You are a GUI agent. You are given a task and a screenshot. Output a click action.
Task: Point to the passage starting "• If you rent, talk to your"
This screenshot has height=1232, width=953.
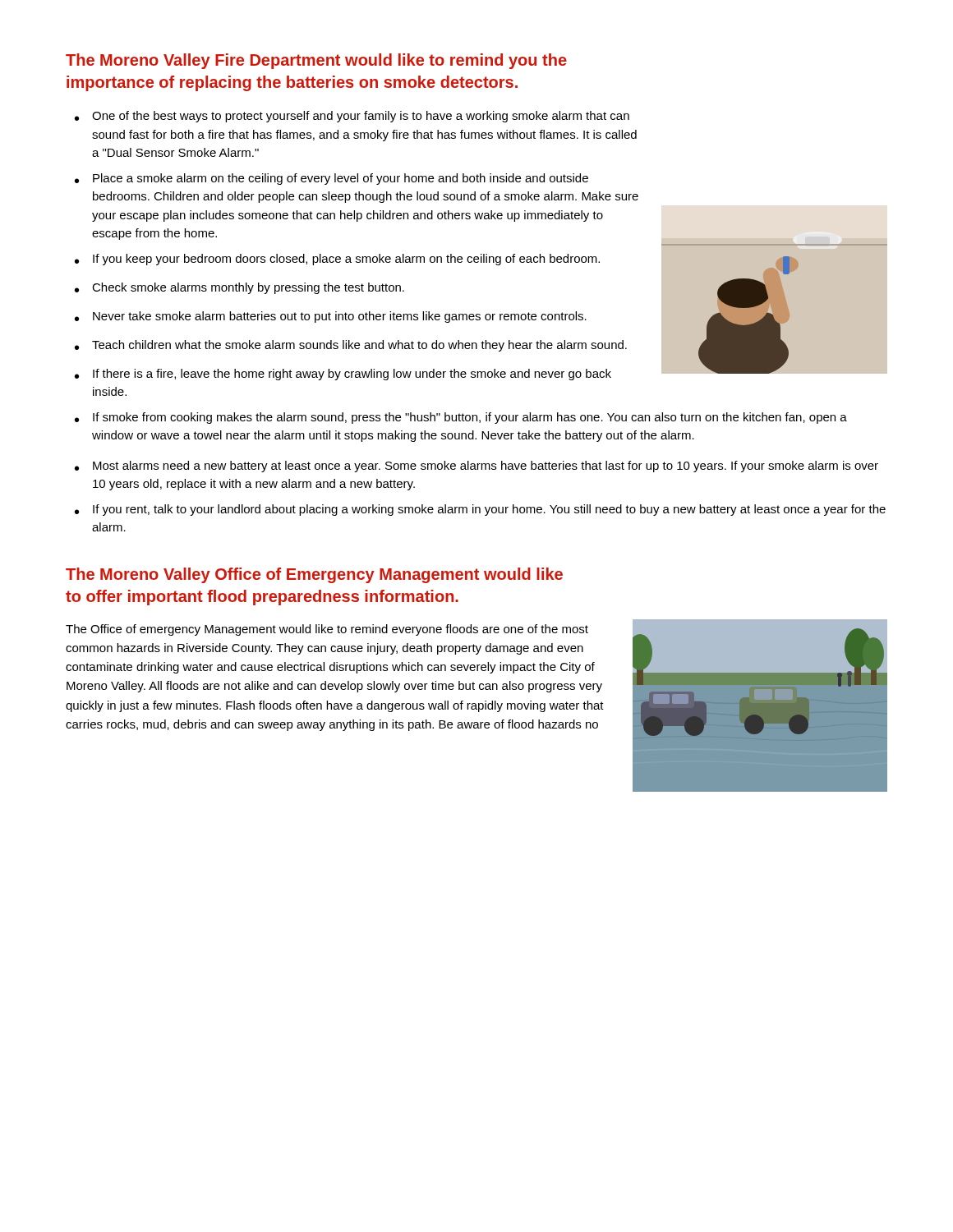pos(481,518)
